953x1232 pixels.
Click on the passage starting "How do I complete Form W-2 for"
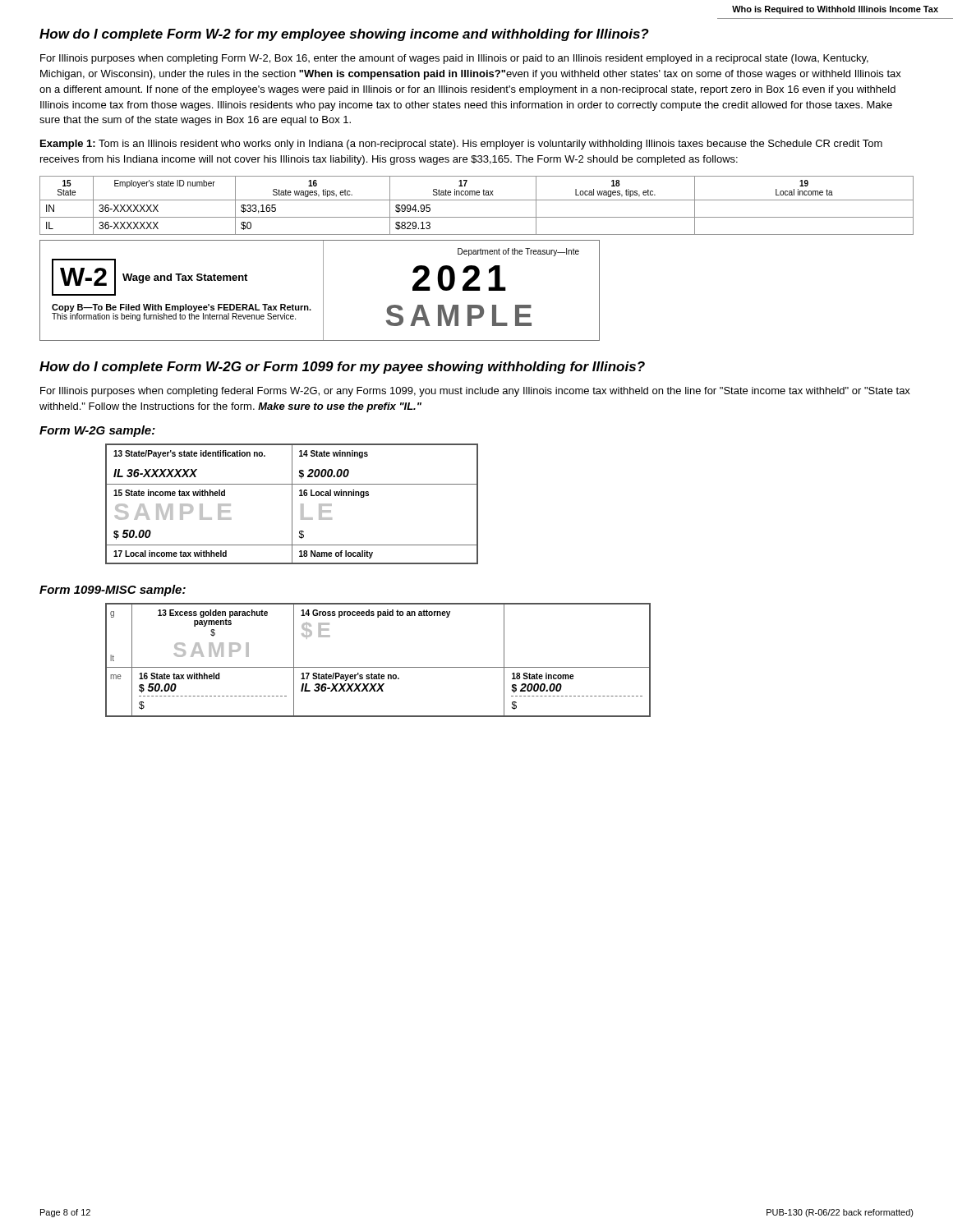tap(344, 34)
